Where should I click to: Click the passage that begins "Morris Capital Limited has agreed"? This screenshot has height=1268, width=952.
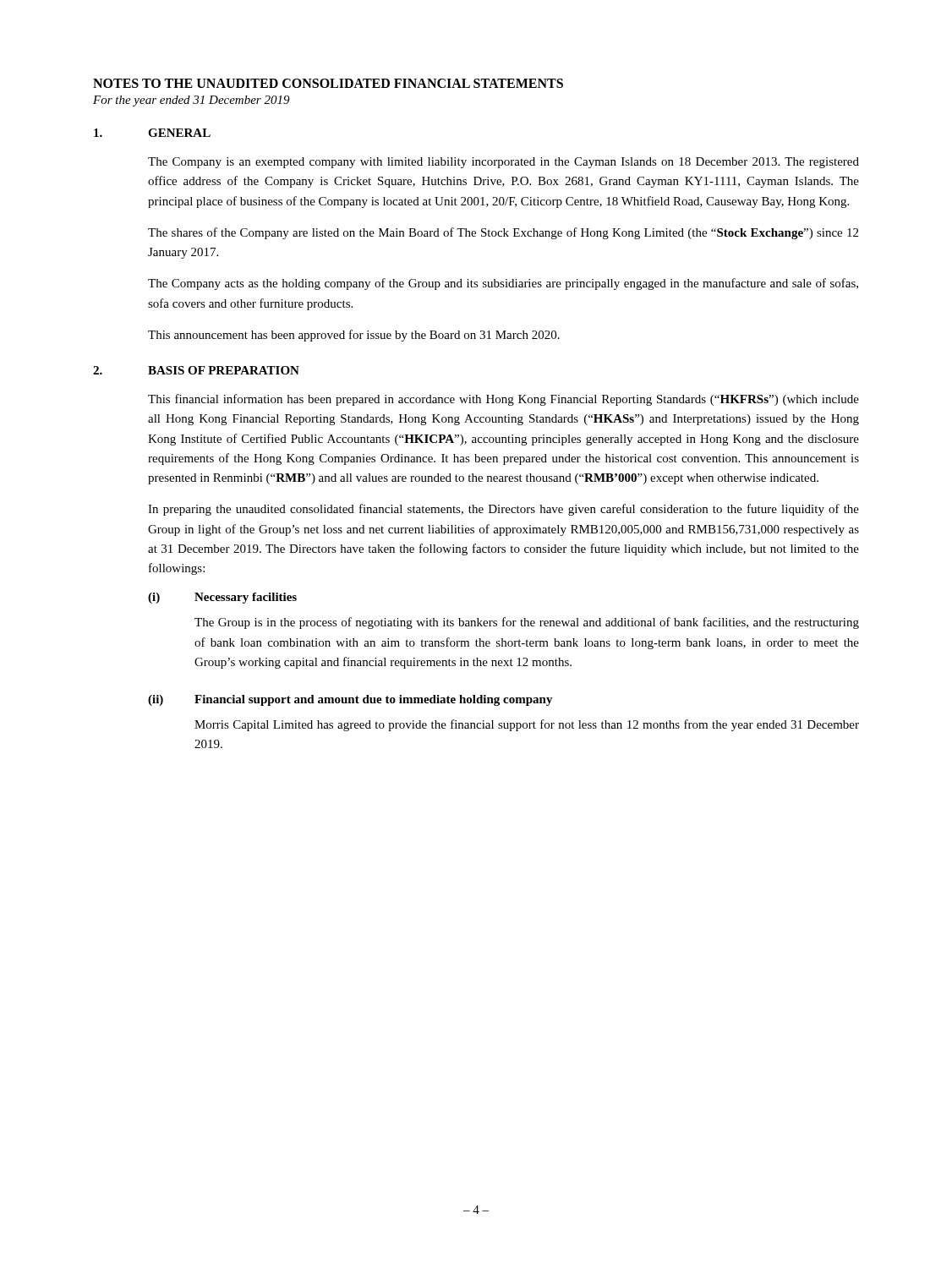tap(527, 734)
